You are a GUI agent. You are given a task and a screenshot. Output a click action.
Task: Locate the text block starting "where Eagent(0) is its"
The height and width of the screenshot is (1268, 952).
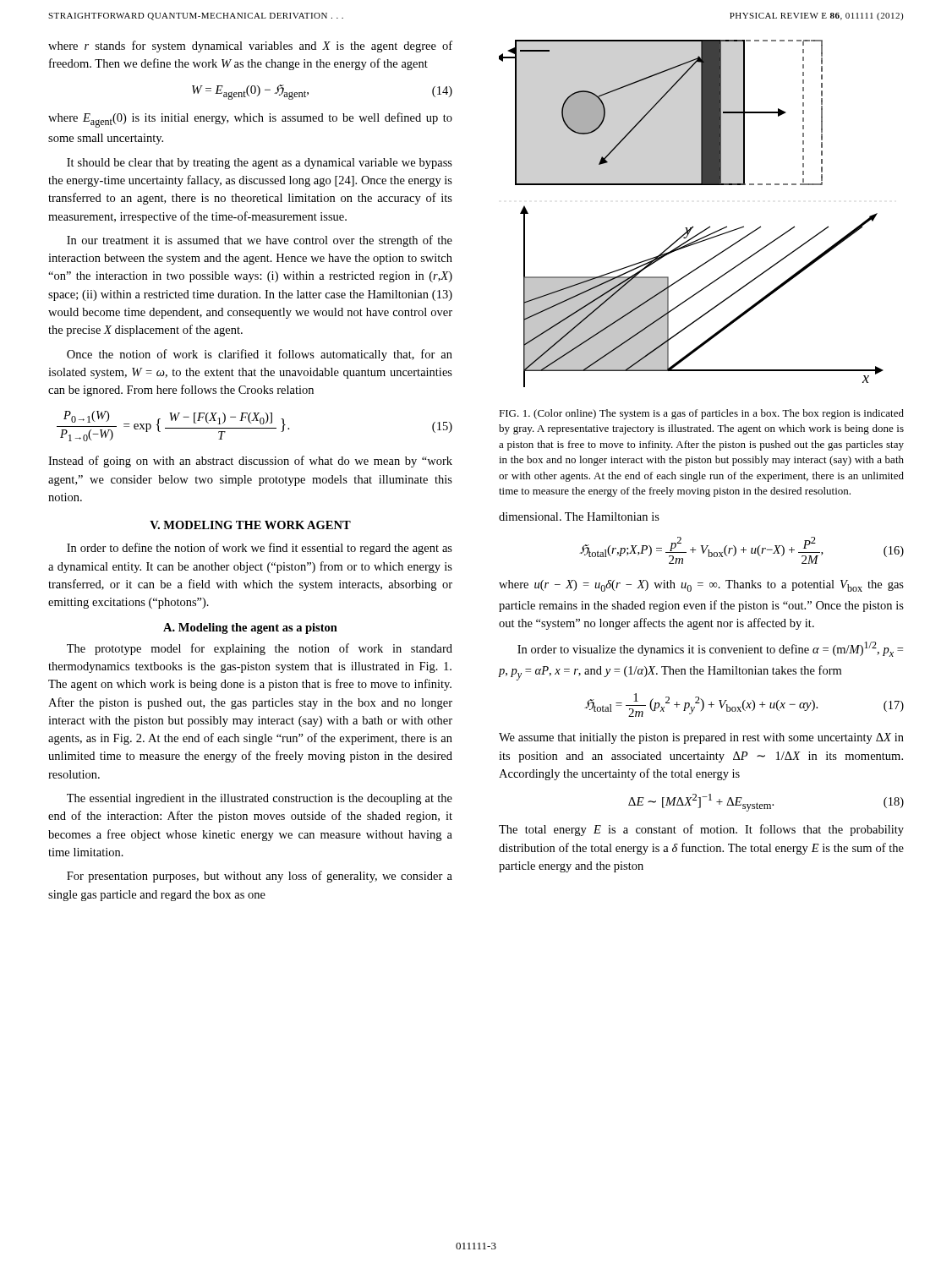coord(250,254)
